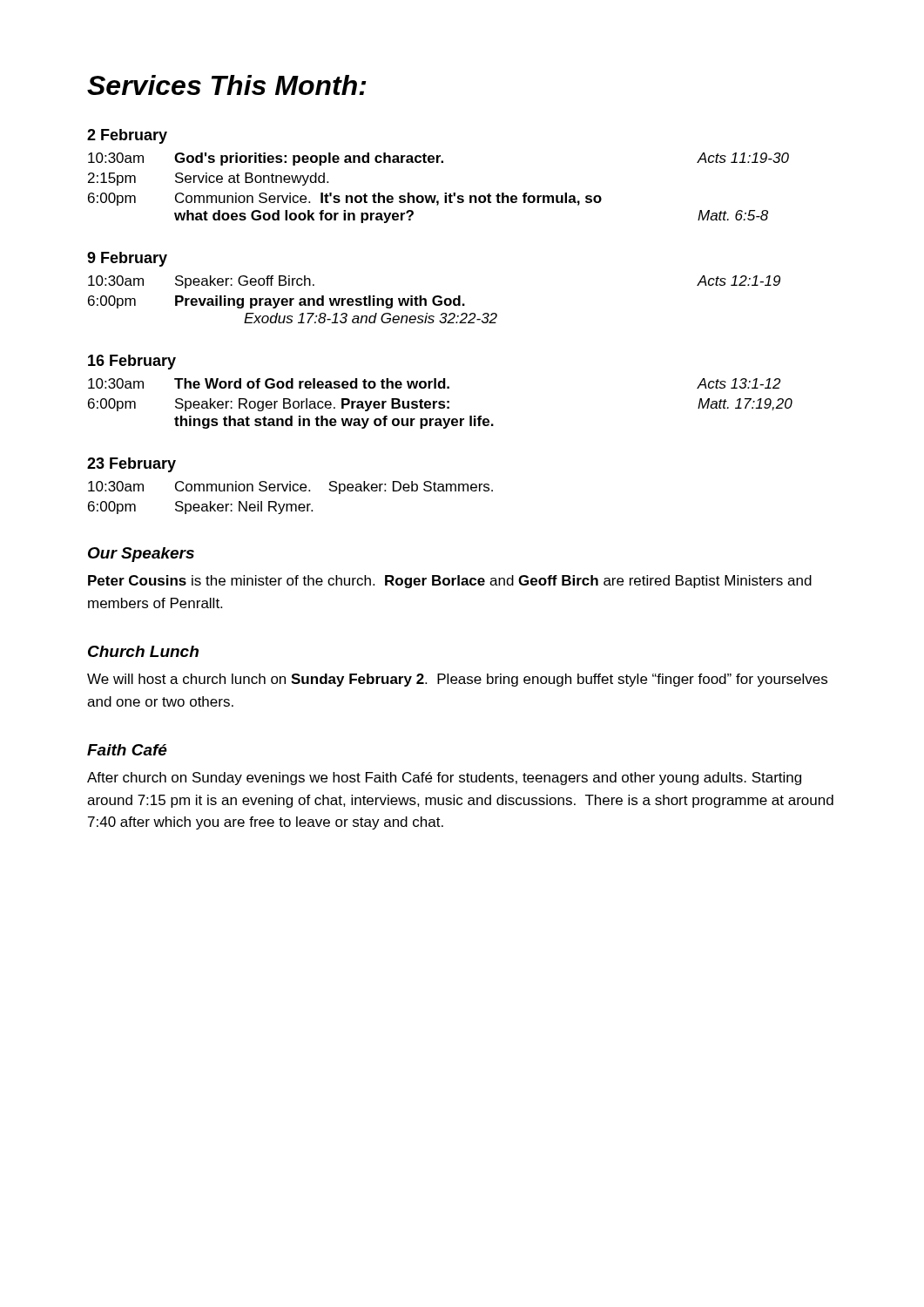Find the section header with the text "Church Lunch"

click(143, 651)
